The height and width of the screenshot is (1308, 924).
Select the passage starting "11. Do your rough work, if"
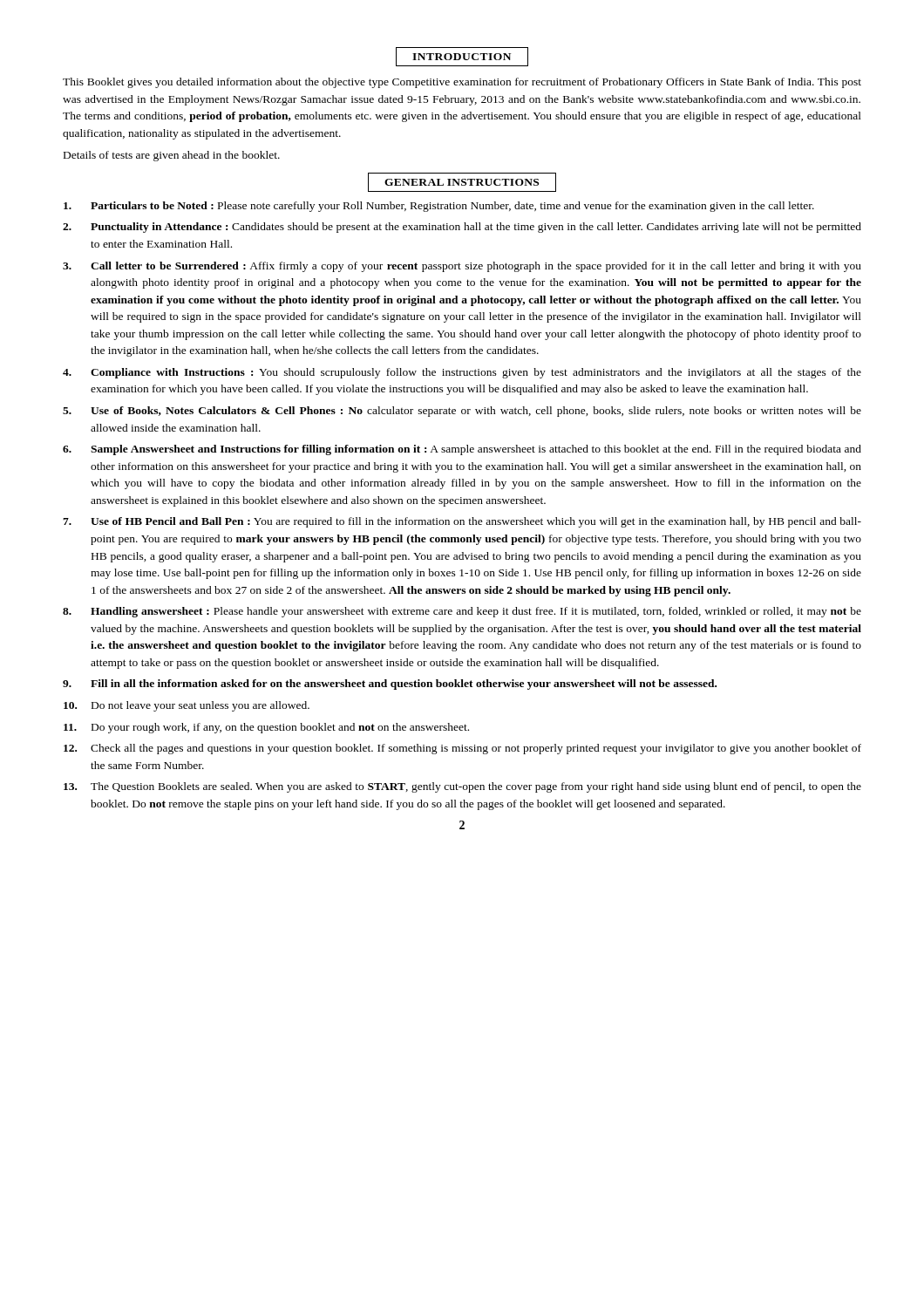(x=462, y=727)
